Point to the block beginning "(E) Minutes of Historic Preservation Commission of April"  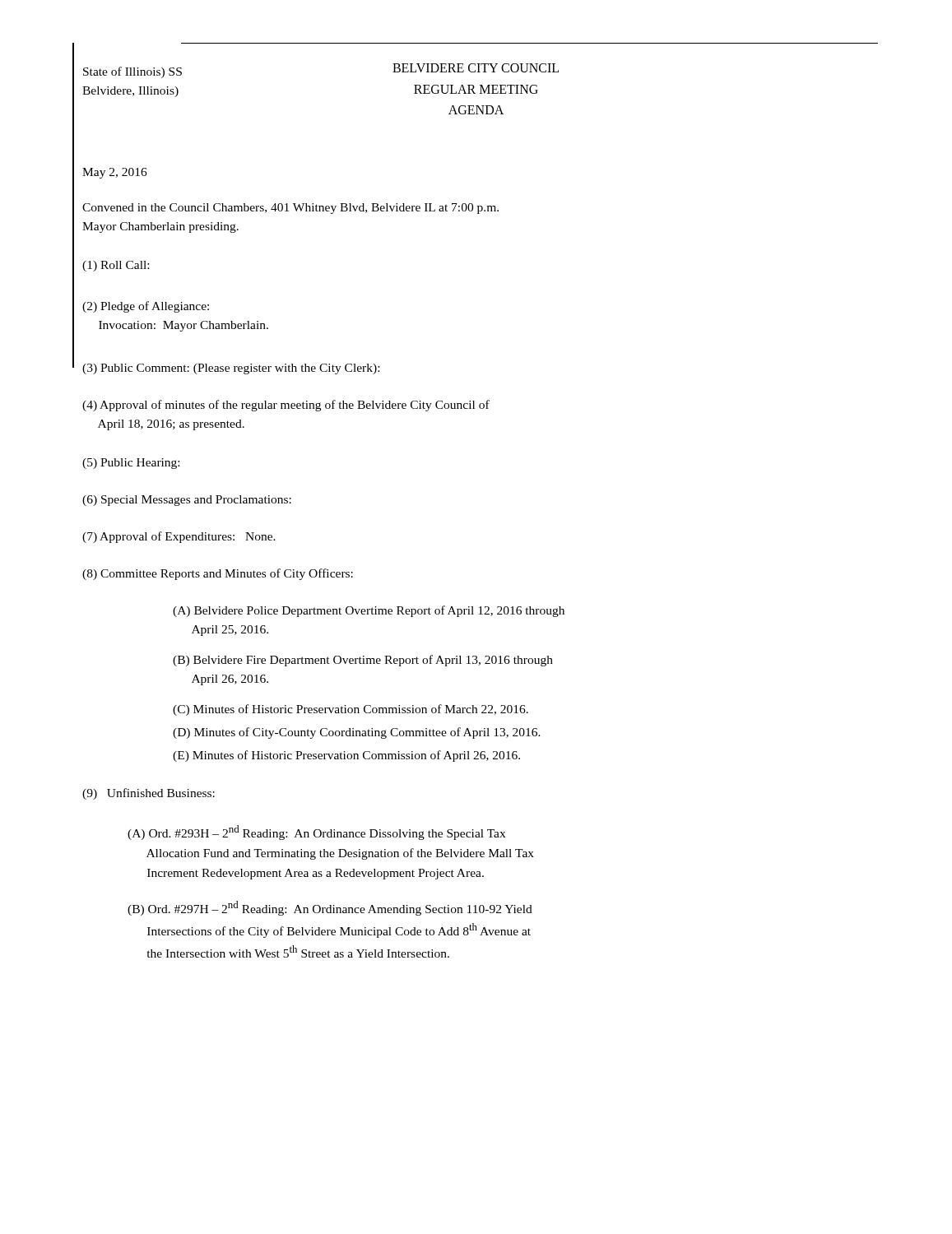[x=347, y=755]
